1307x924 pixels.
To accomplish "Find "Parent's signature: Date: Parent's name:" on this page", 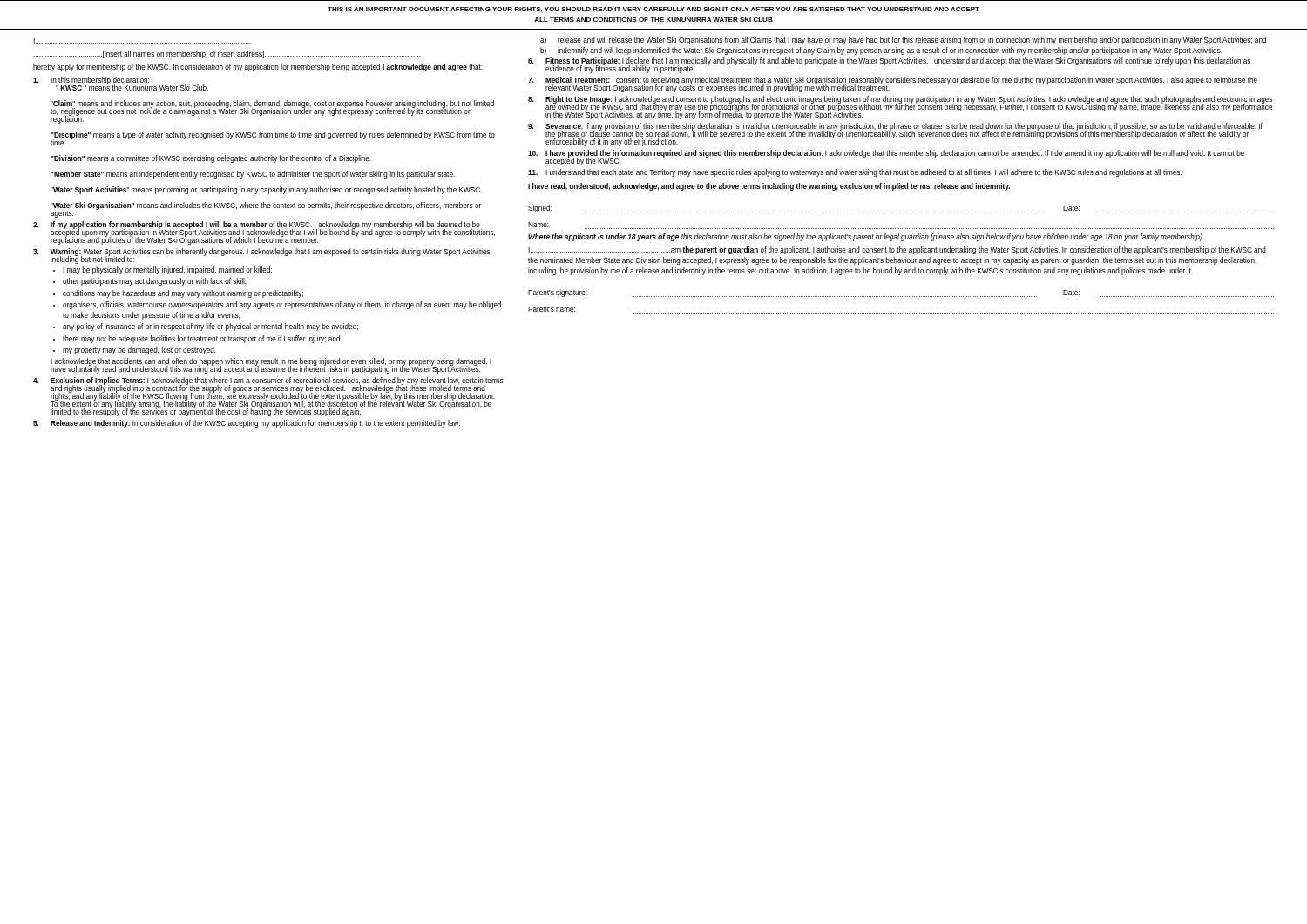I will (901, 299).
